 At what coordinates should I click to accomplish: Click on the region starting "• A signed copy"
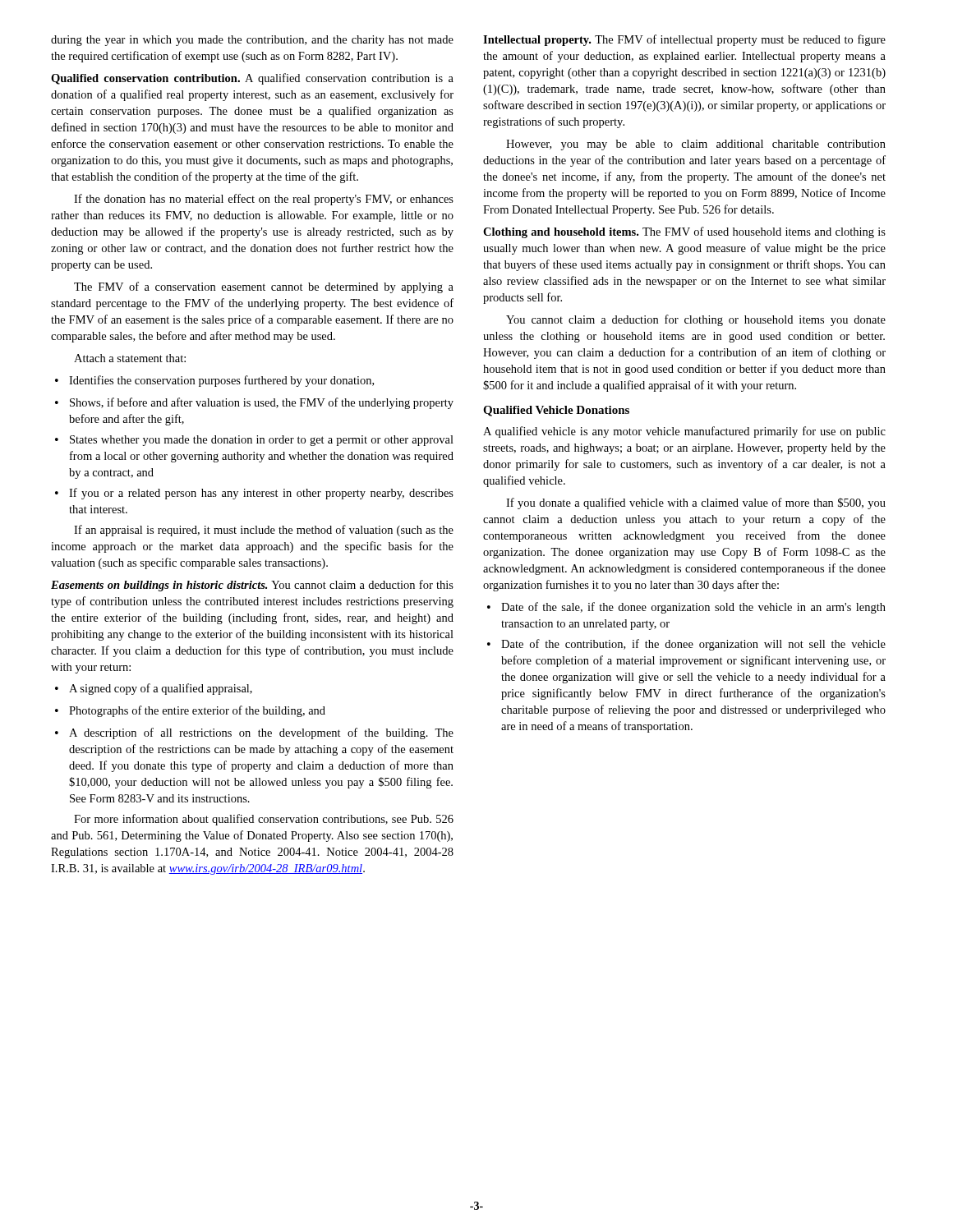point(252,689)
